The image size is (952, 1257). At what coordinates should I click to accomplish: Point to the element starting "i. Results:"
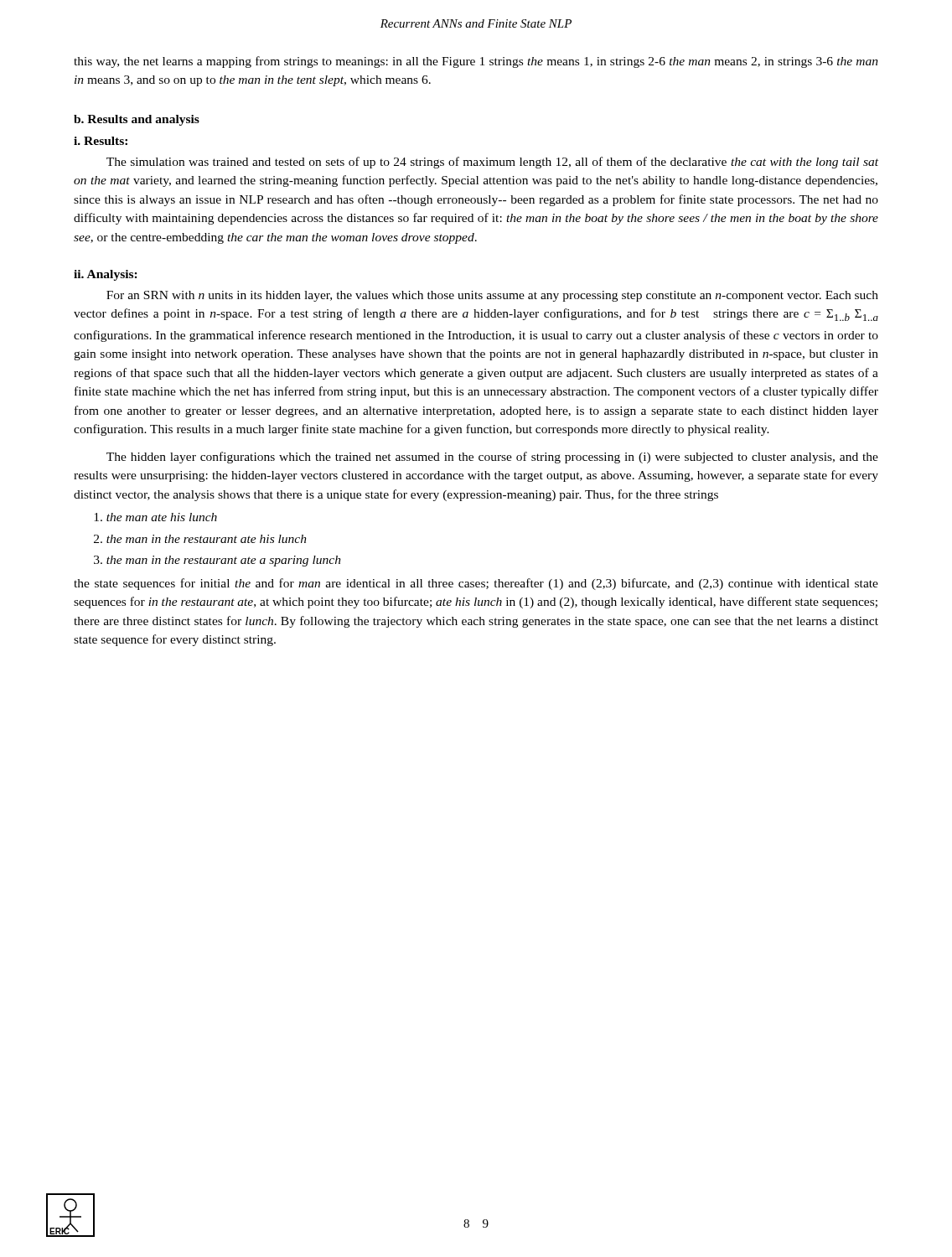101,141
